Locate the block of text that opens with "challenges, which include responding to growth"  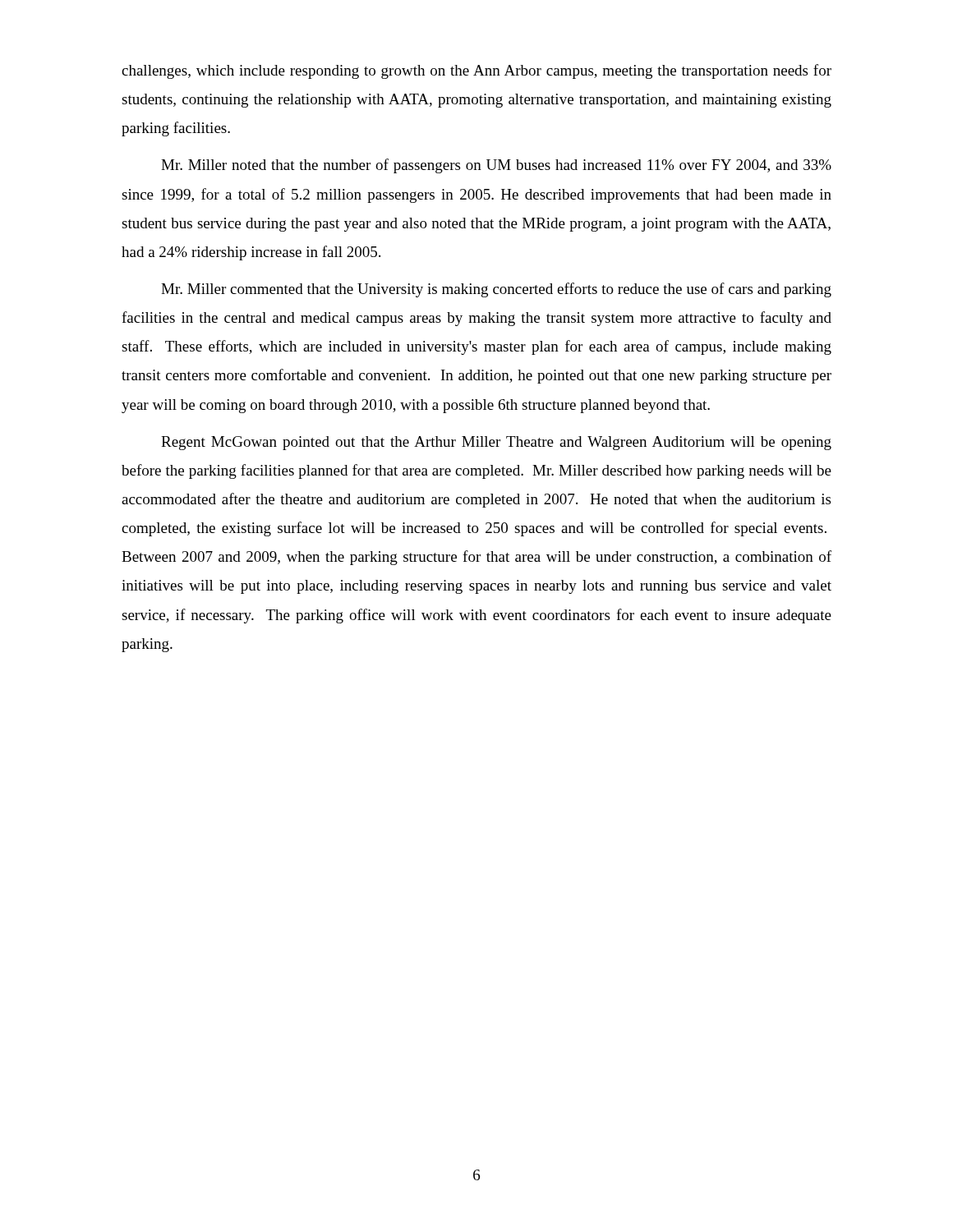(x=476, y=99)
